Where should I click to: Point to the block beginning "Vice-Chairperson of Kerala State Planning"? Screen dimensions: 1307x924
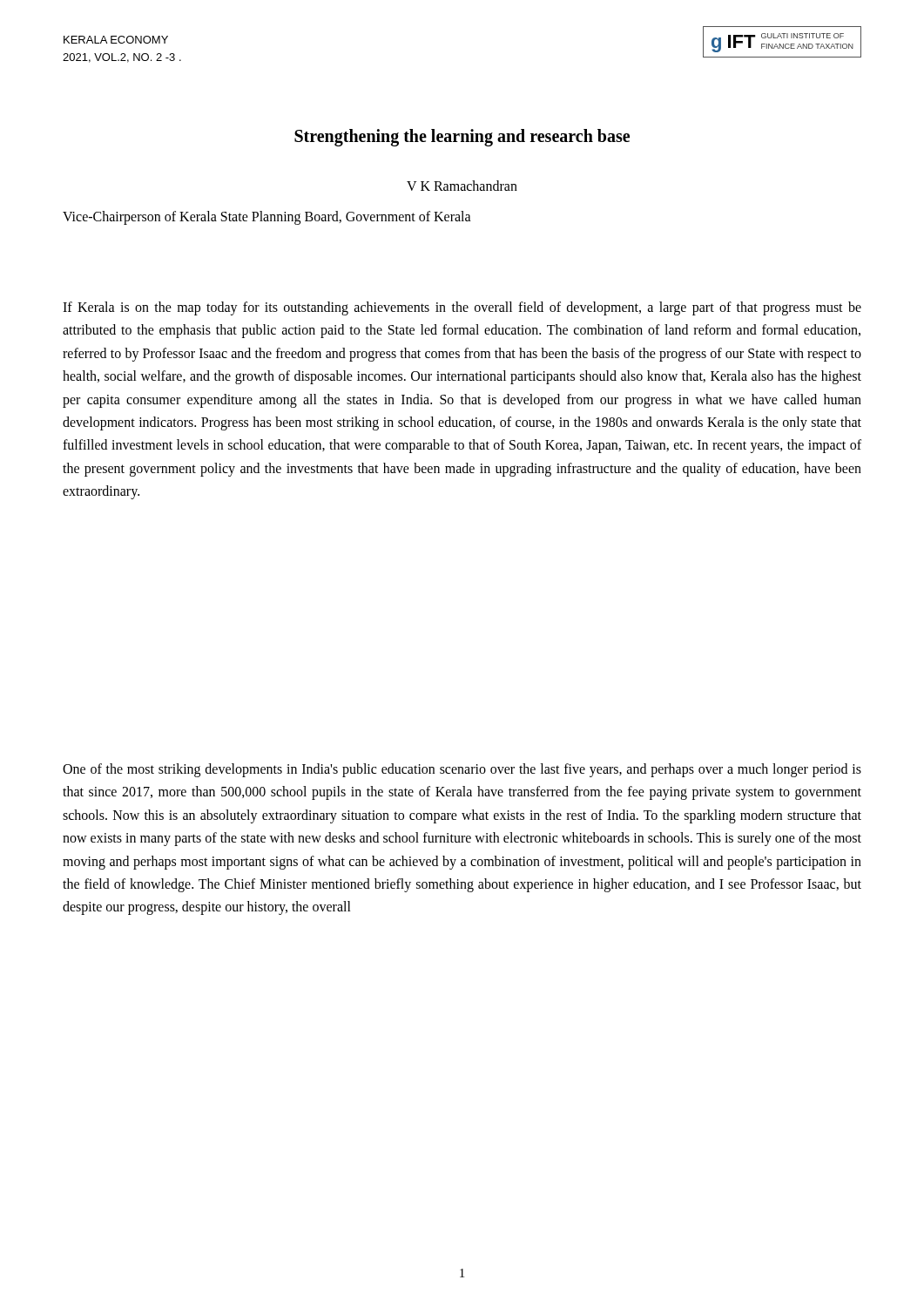pos(267,217)
